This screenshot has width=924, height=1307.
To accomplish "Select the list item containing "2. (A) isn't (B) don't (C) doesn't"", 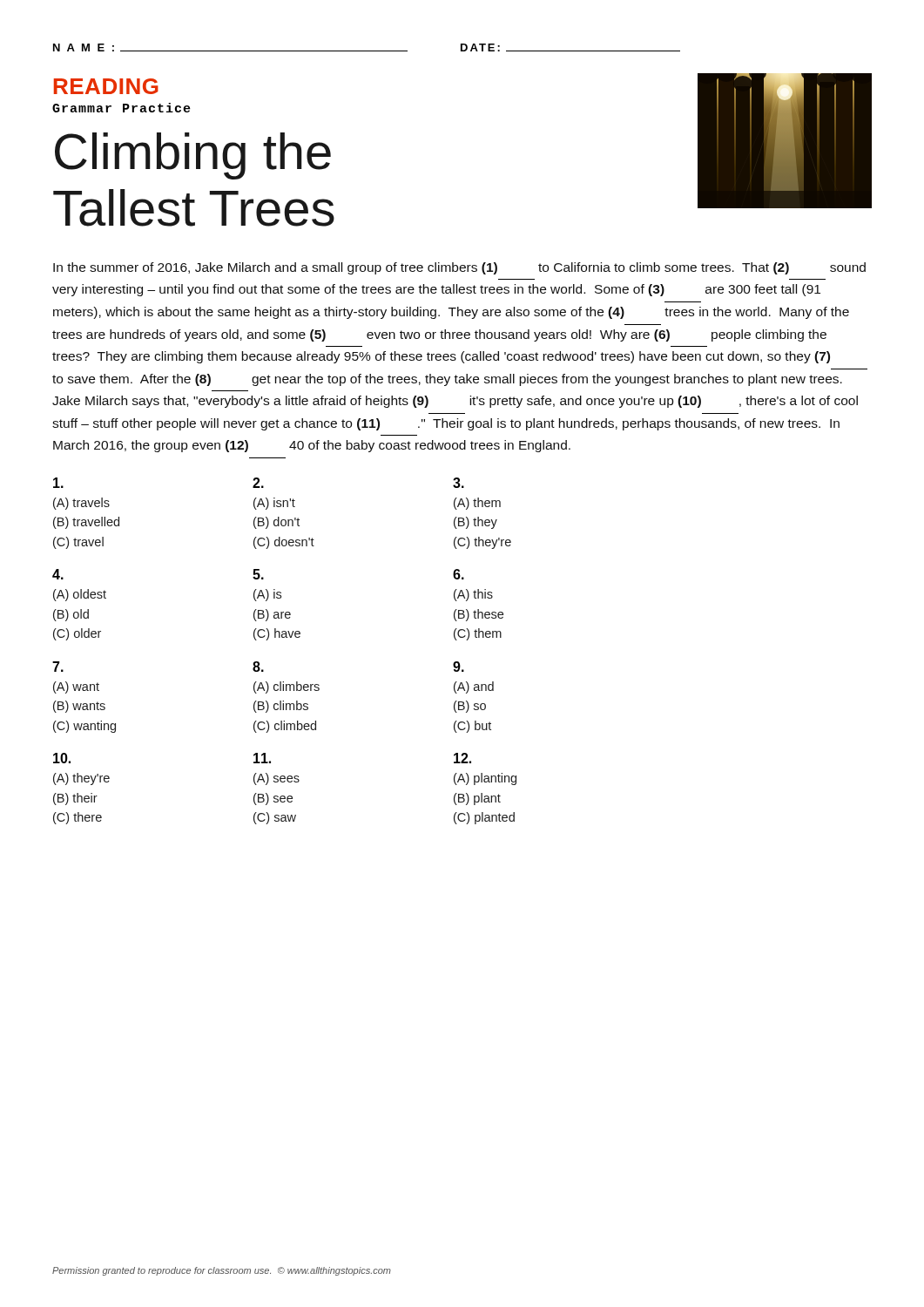I will coord(258,483).
